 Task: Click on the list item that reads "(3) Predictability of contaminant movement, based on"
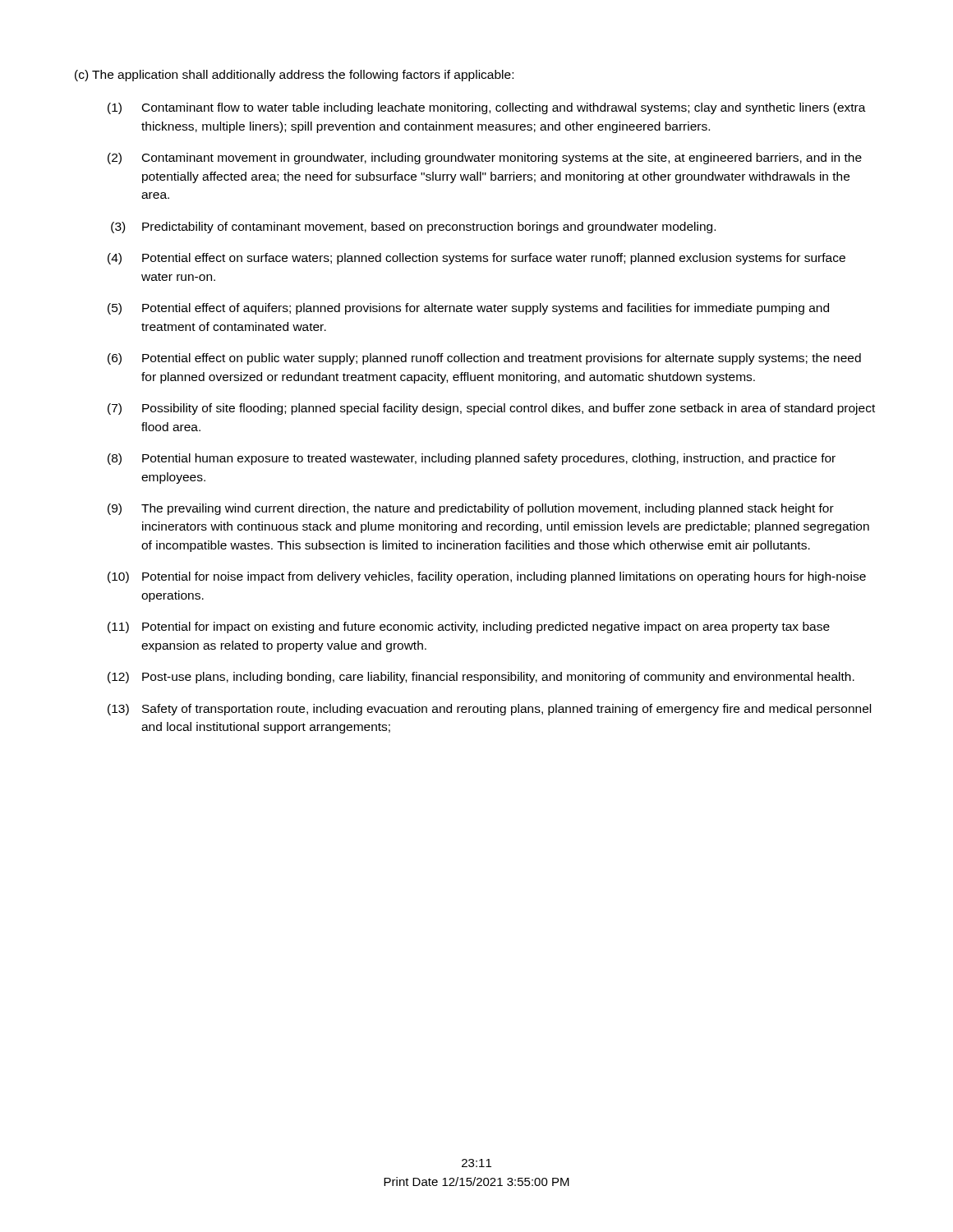493,227
